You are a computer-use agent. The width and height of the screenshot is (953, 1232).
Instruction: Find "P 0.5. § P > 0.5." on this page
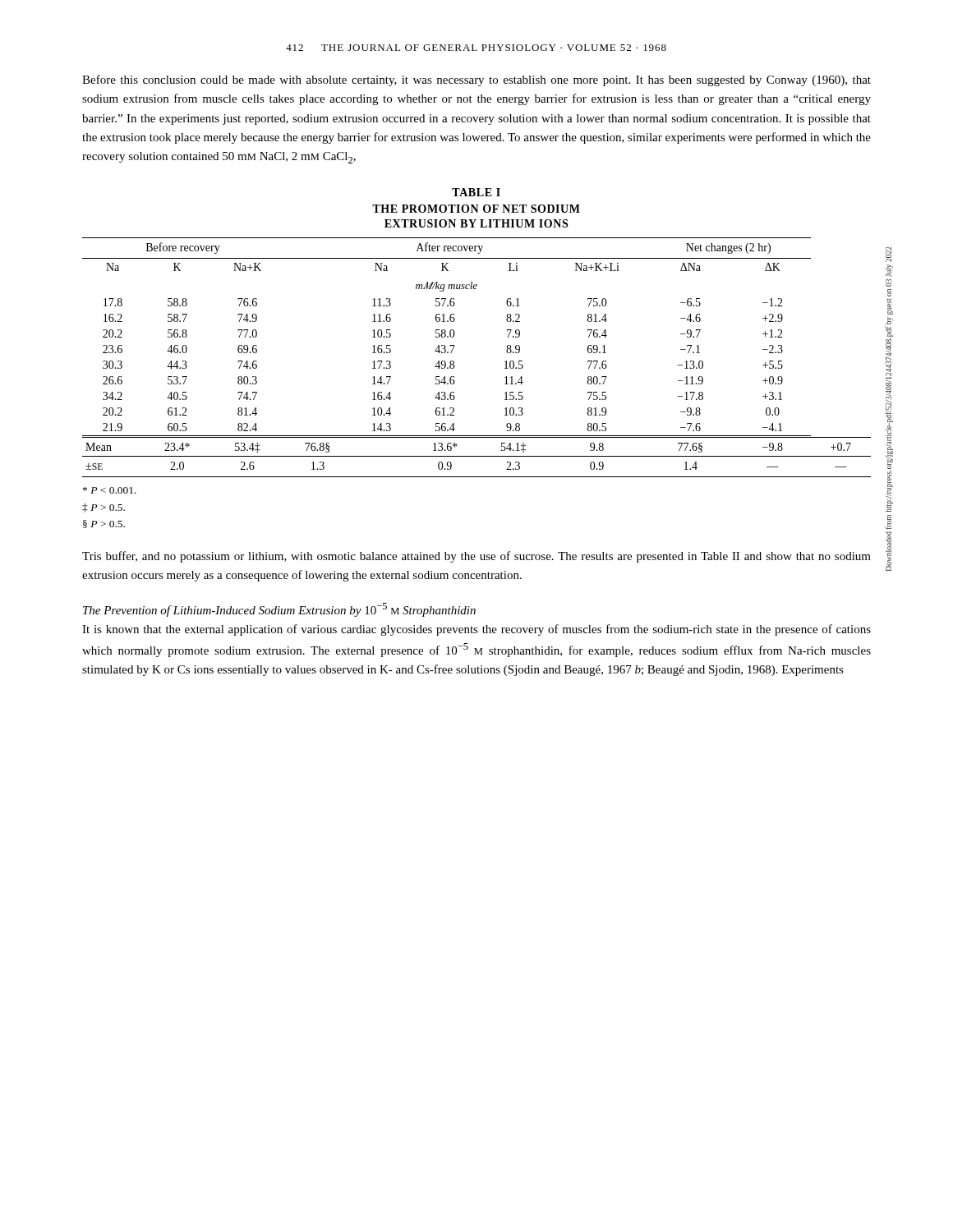109,507
